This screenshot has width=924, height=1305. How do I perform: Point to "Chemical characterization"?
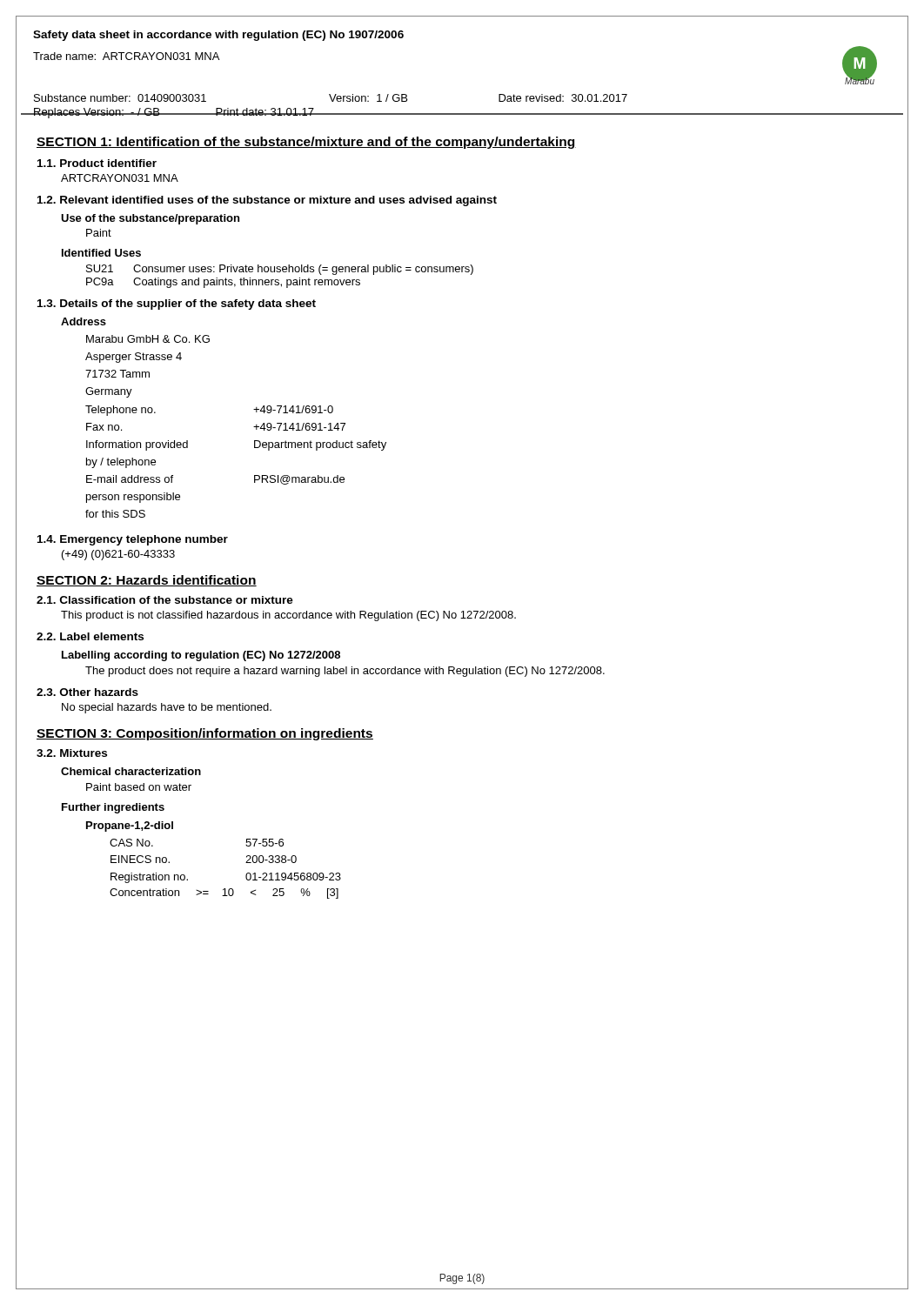coord(131,771)
